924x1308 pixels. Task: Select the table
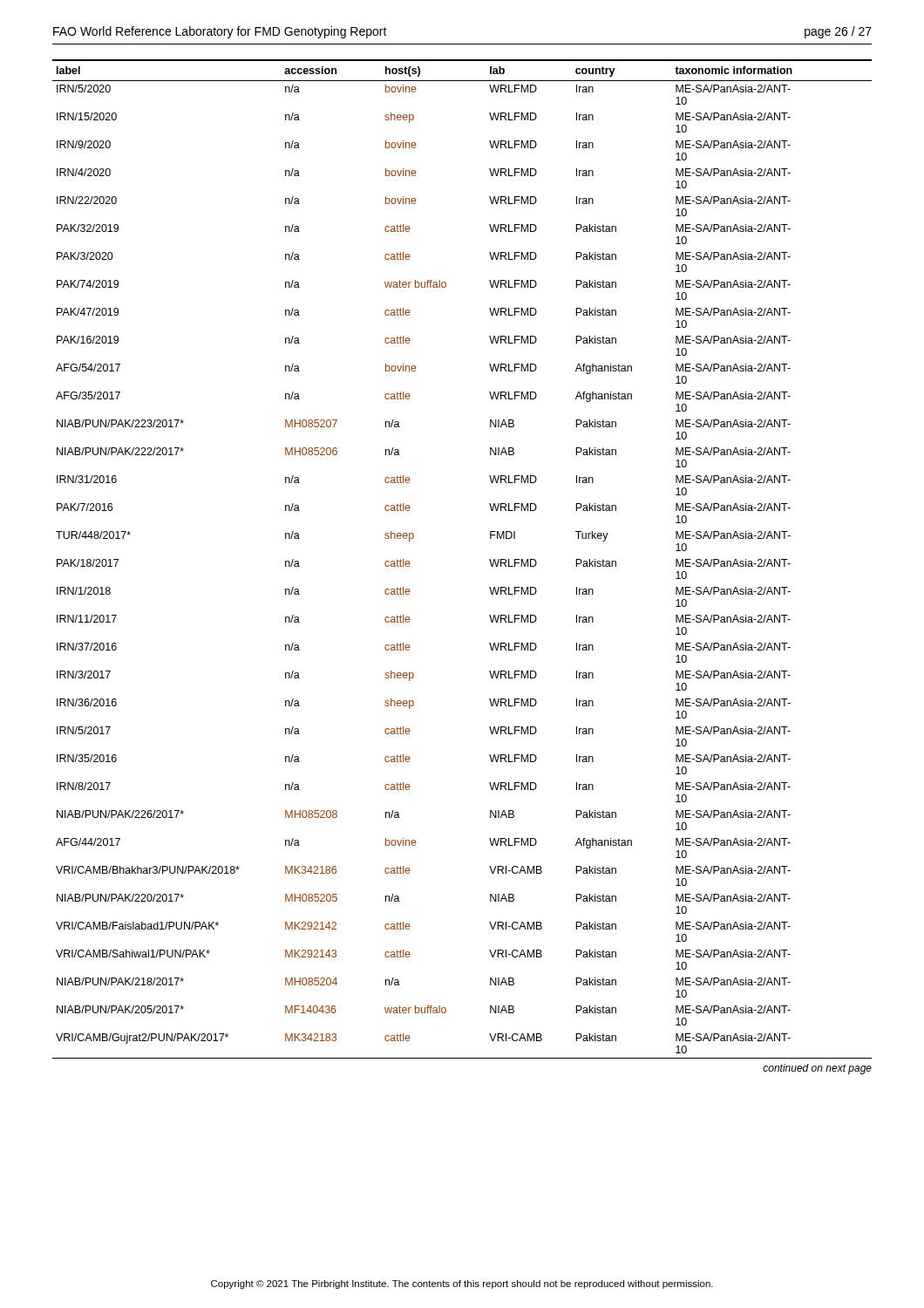pos(462,567)
